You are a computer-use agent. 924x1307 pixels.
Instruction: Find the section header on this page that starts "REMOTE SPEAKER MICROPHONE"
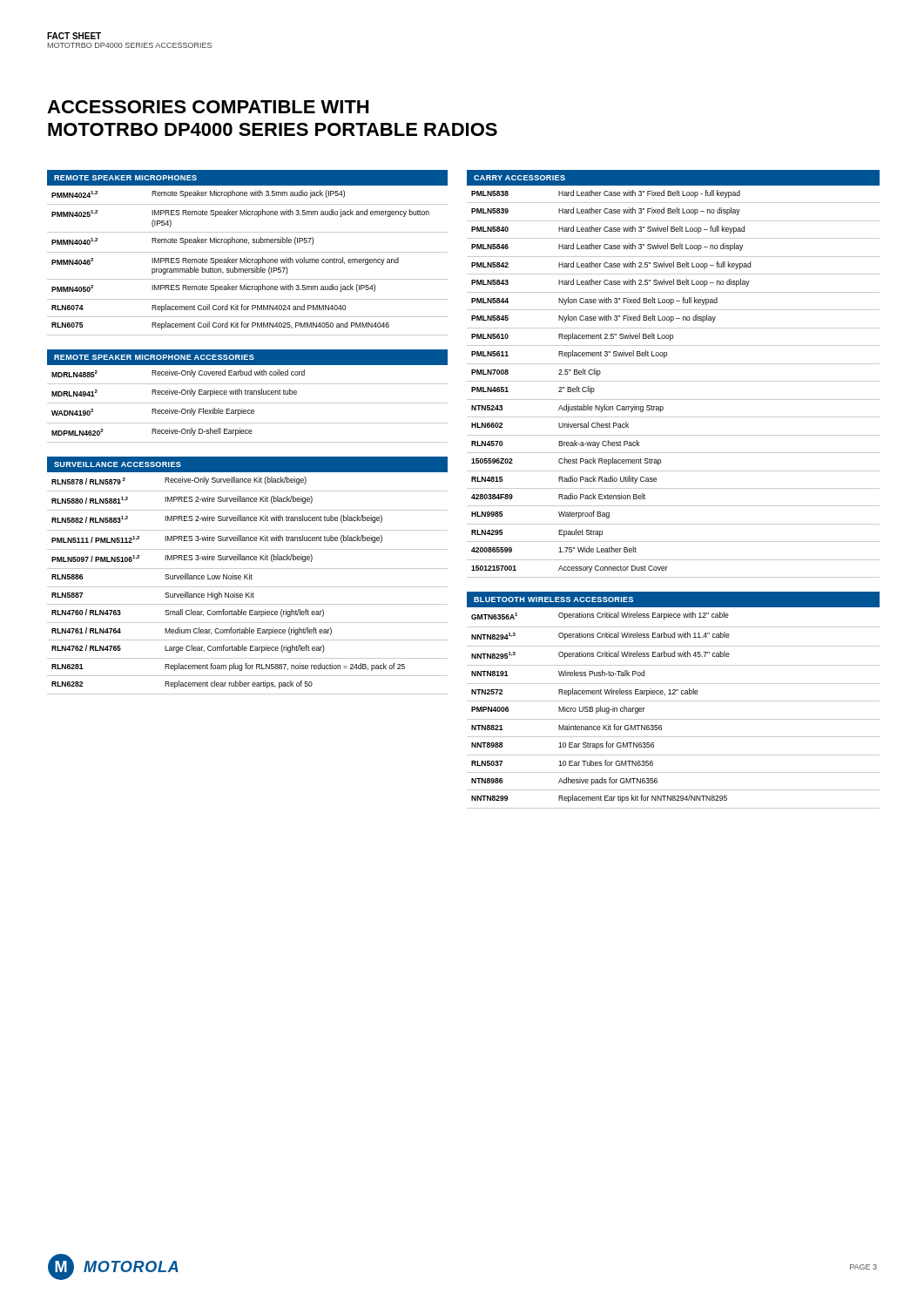pyautogui.click(x=154, y=357)
